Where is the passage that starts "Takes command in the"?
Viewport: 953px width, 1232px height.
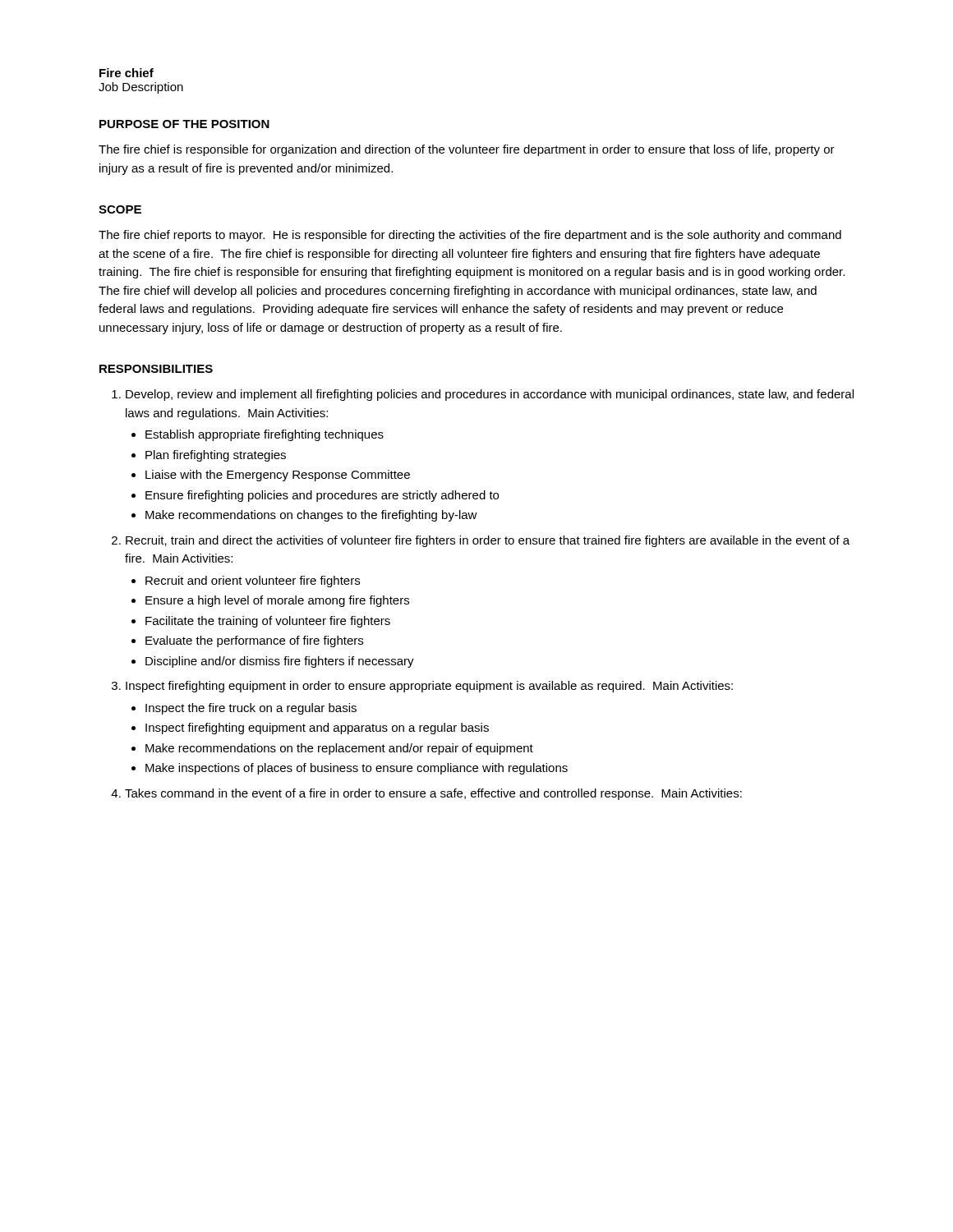coord(434,793)
